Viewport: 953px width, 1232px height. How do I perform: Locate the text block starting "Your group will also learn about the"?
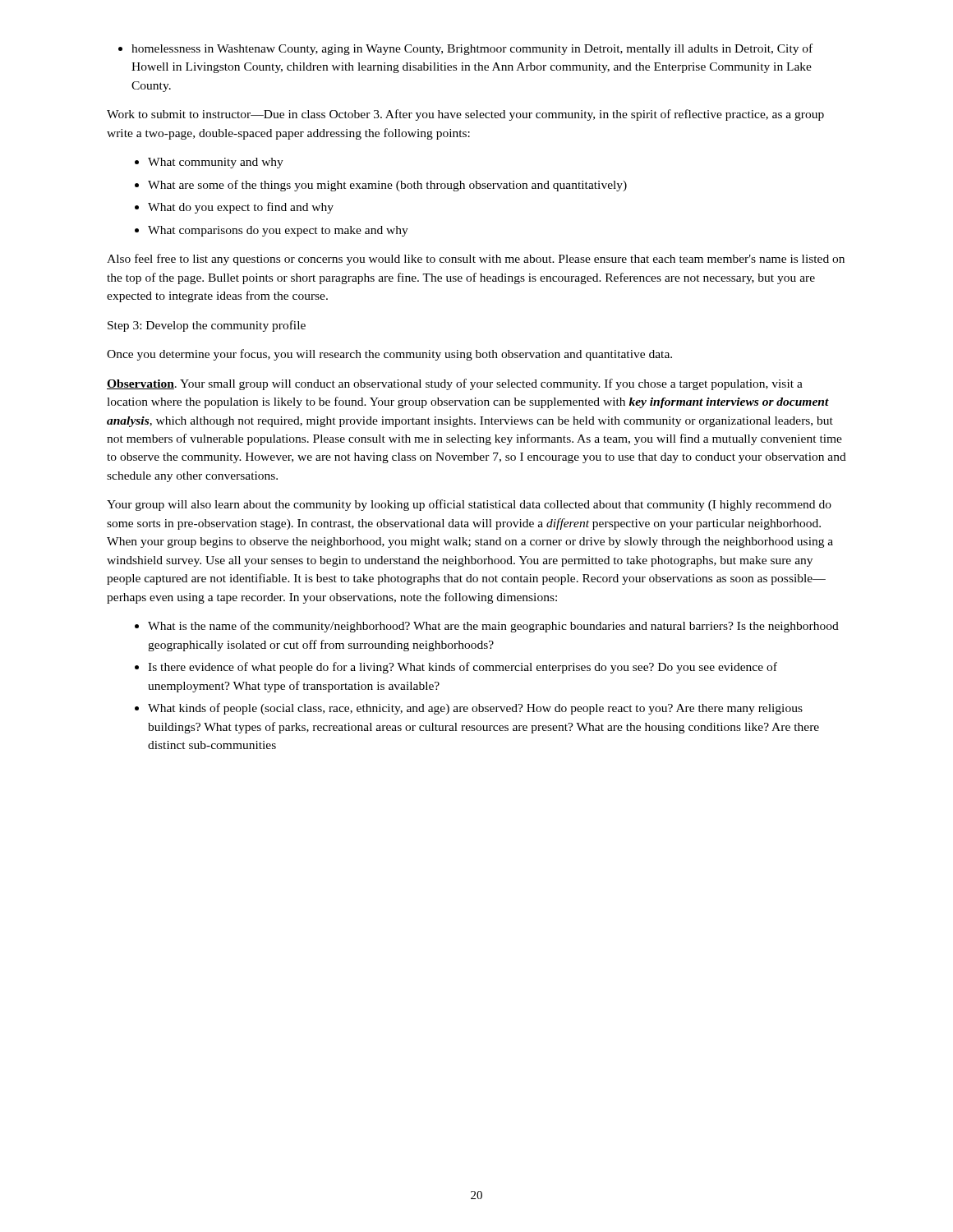tap(476, 551)
